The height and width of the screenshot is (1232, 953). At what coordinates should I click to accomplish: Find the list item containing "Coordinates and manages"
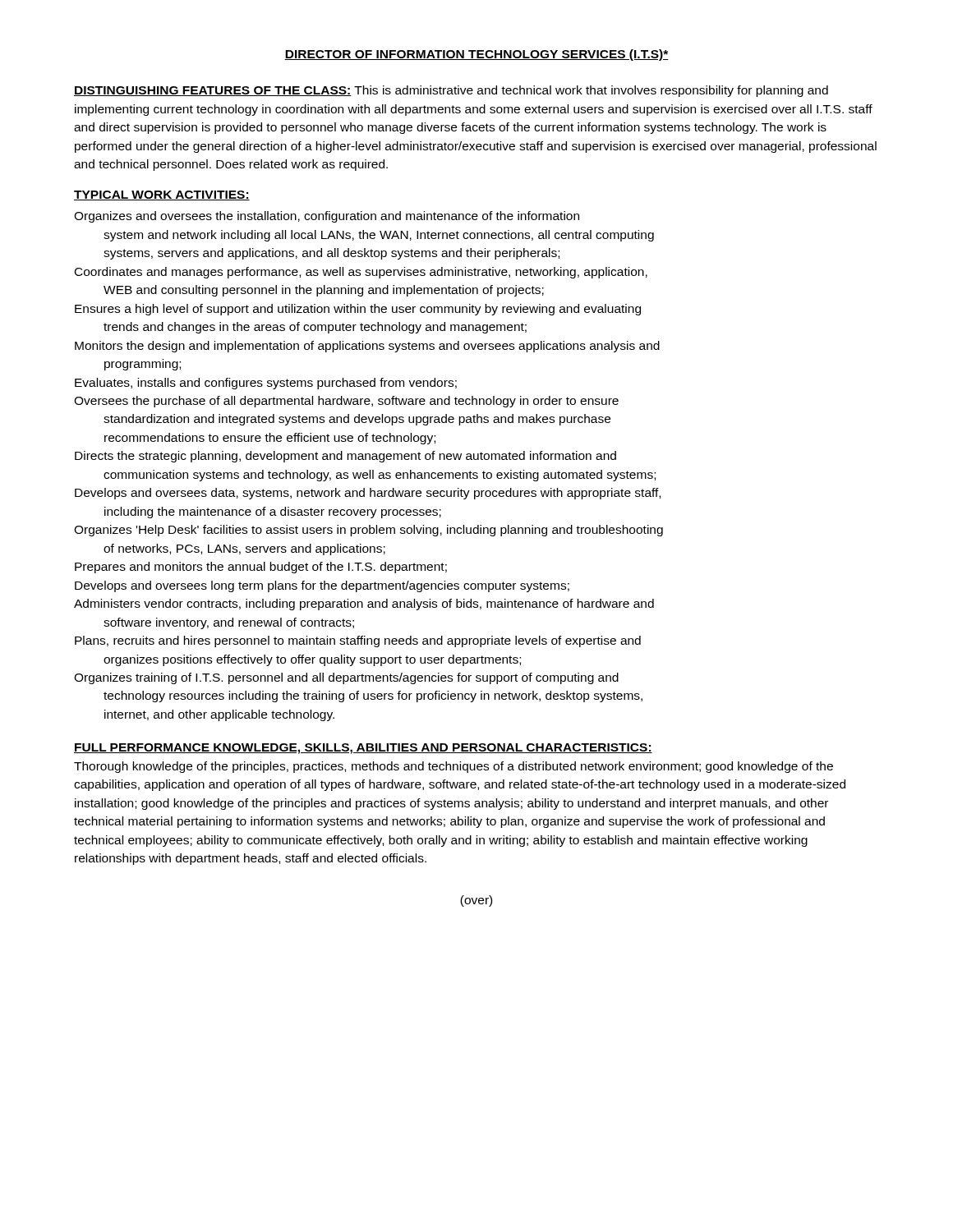point(361,280)
